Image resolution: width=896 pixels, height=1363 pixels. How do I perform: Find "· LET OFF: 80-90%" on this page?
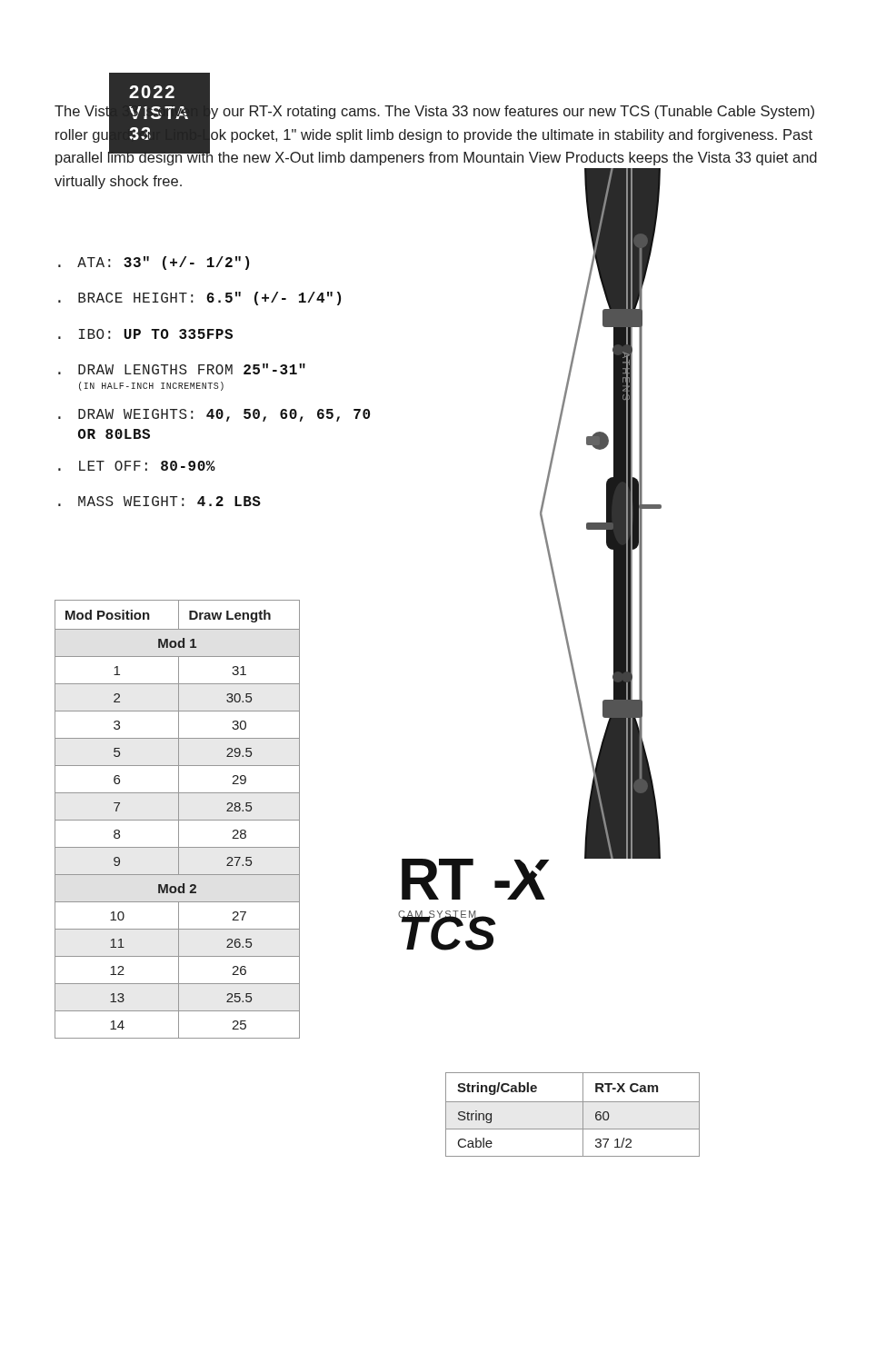coord(135,470)
